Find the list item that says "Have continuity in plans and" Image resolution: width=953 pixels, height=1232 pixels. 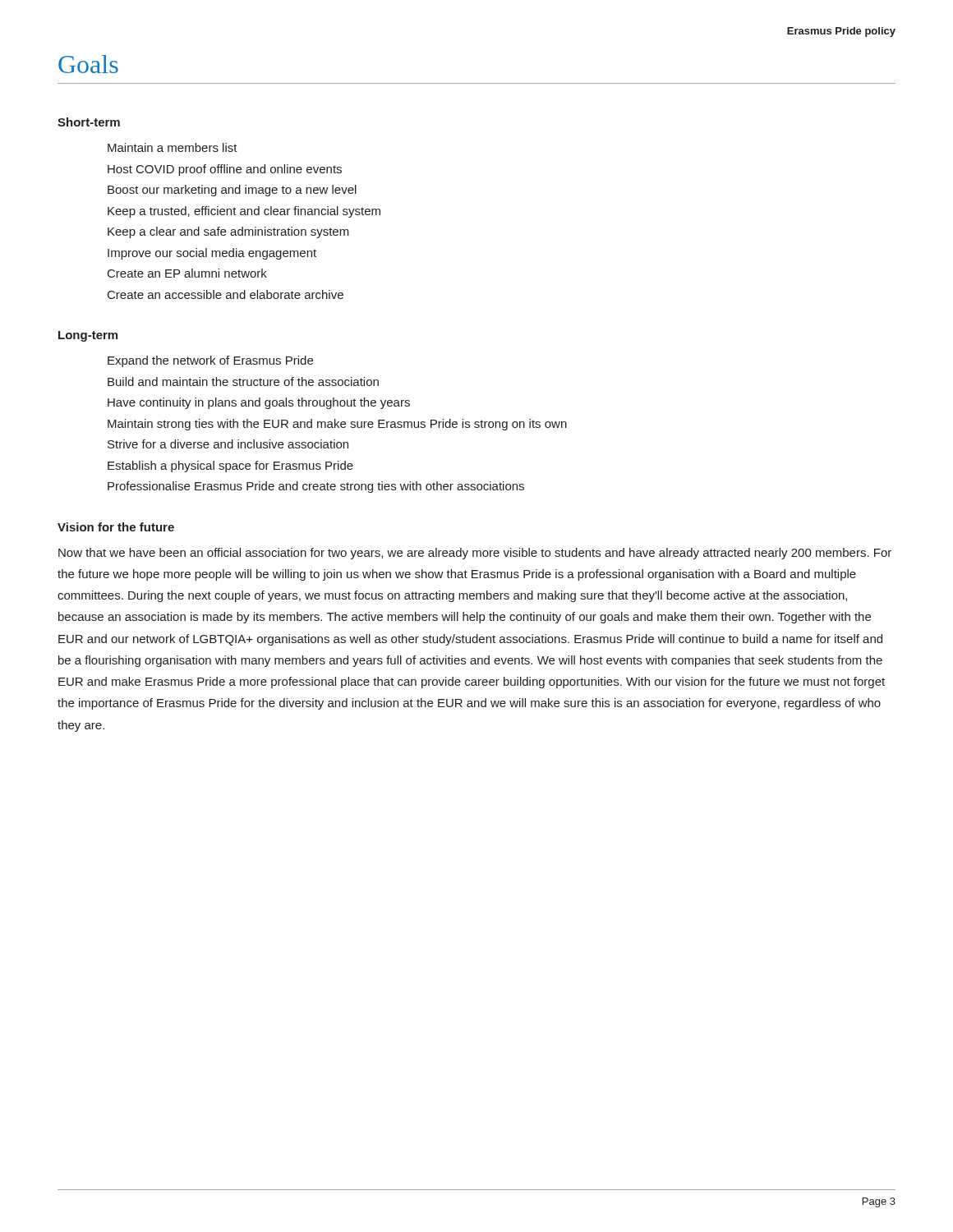click(259, 402)
